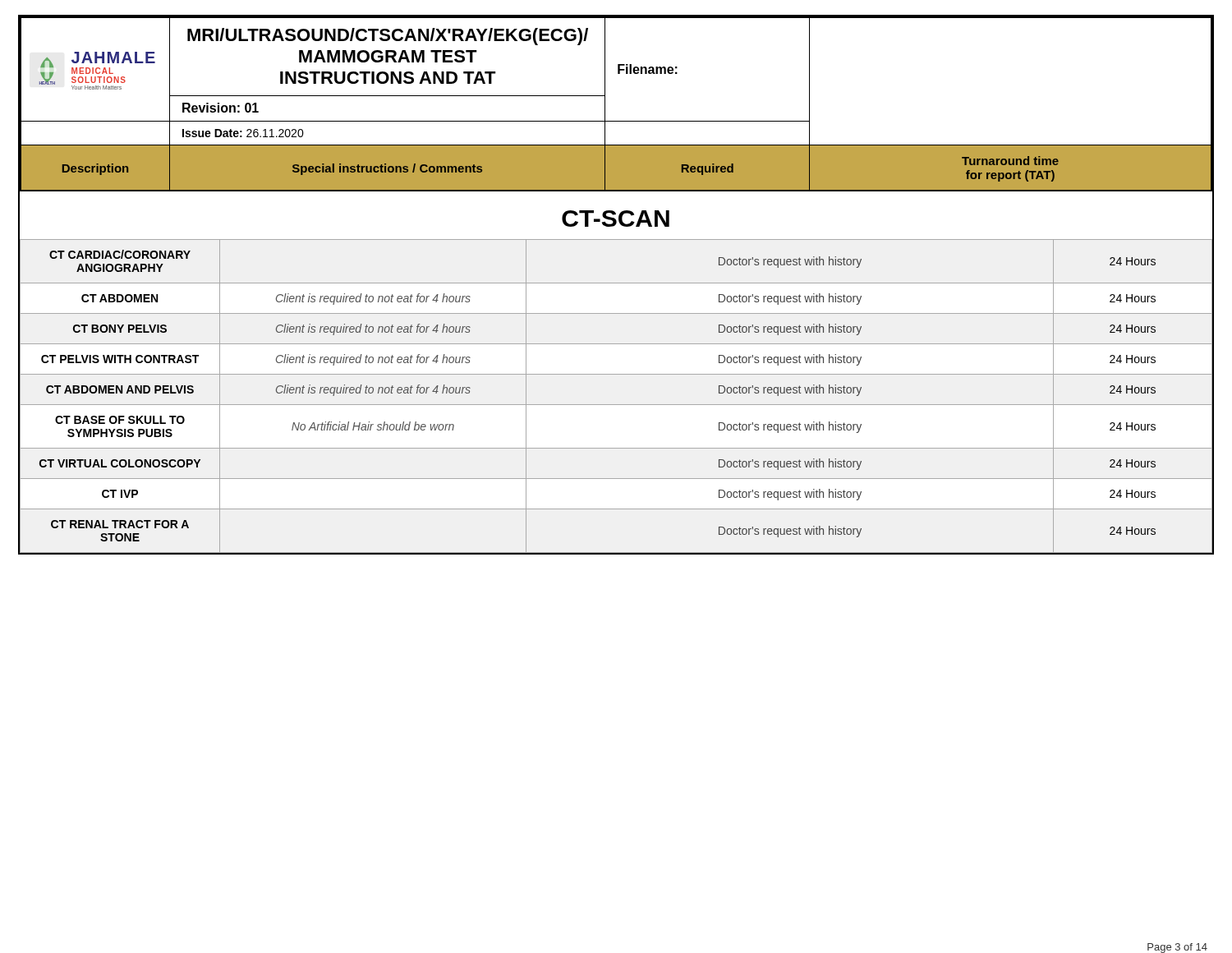Locate the table with the text "Doctor's request with history"

(x=616, y=396)
